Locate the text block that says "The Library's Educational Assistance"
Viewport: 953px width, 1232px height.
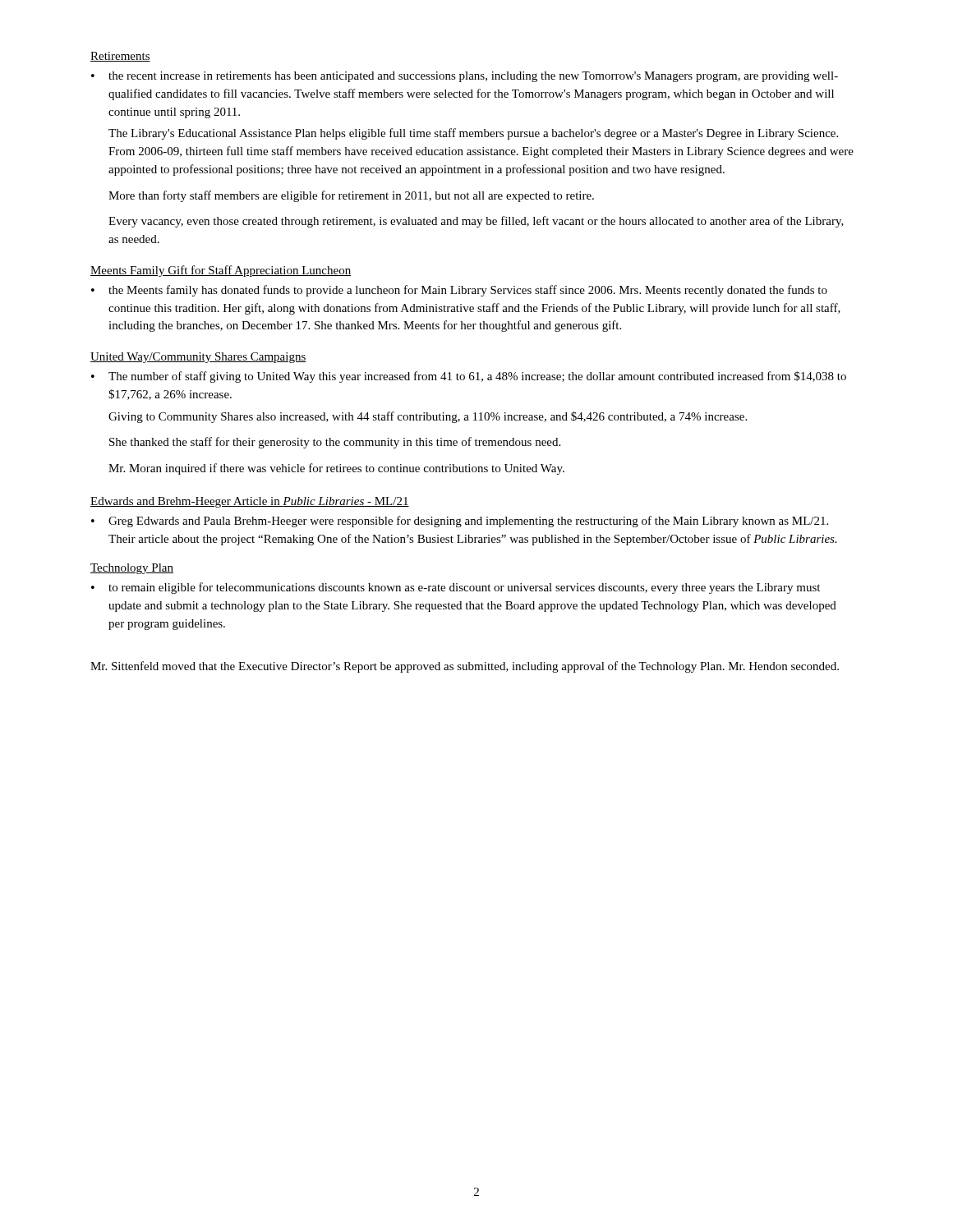coord(481,151)
